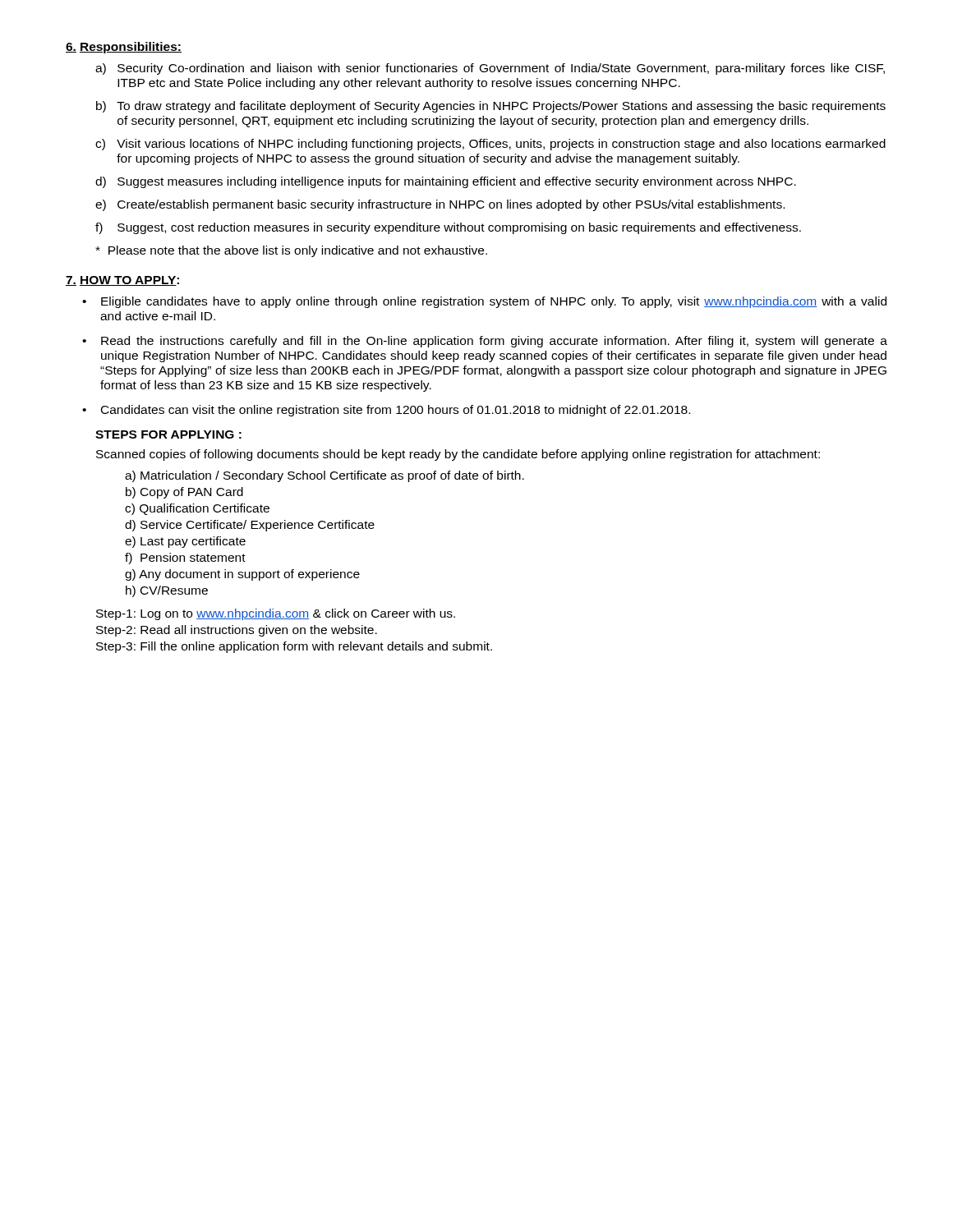Where is the passage that starts "b) To draw strategy and facilitate deployment"?
Screen dimensions: 1232x953
point(491,113)
